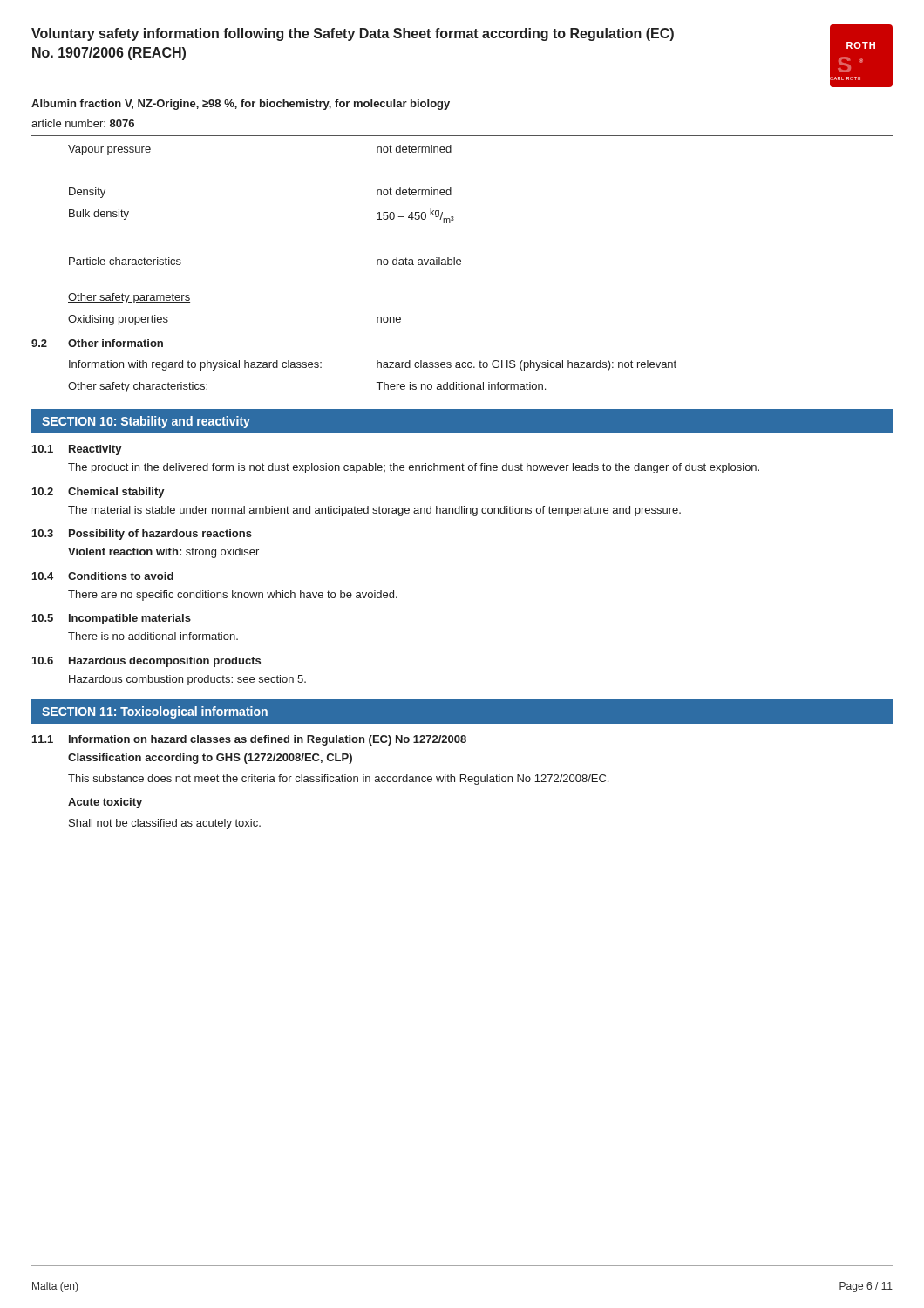Point to the text starting "10.3 Possibility of hazardous reactions"
The width and height of the screenshot is (924, 1308).
[x=142, y=533]
